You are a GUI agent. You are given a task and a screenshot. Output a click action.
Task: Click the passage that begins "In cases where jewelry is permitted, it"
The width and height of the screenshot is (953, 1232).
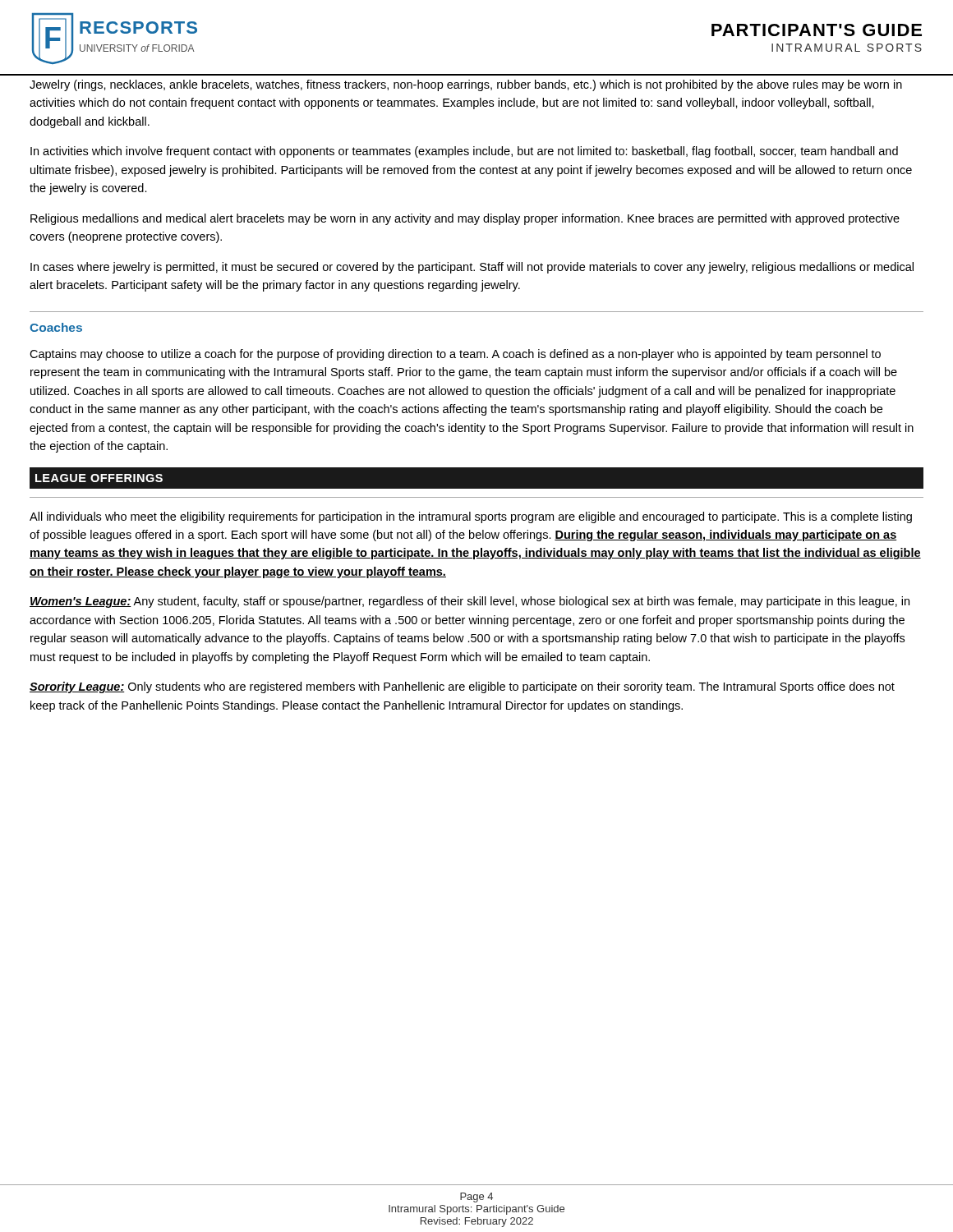click(x=472, y=276)
